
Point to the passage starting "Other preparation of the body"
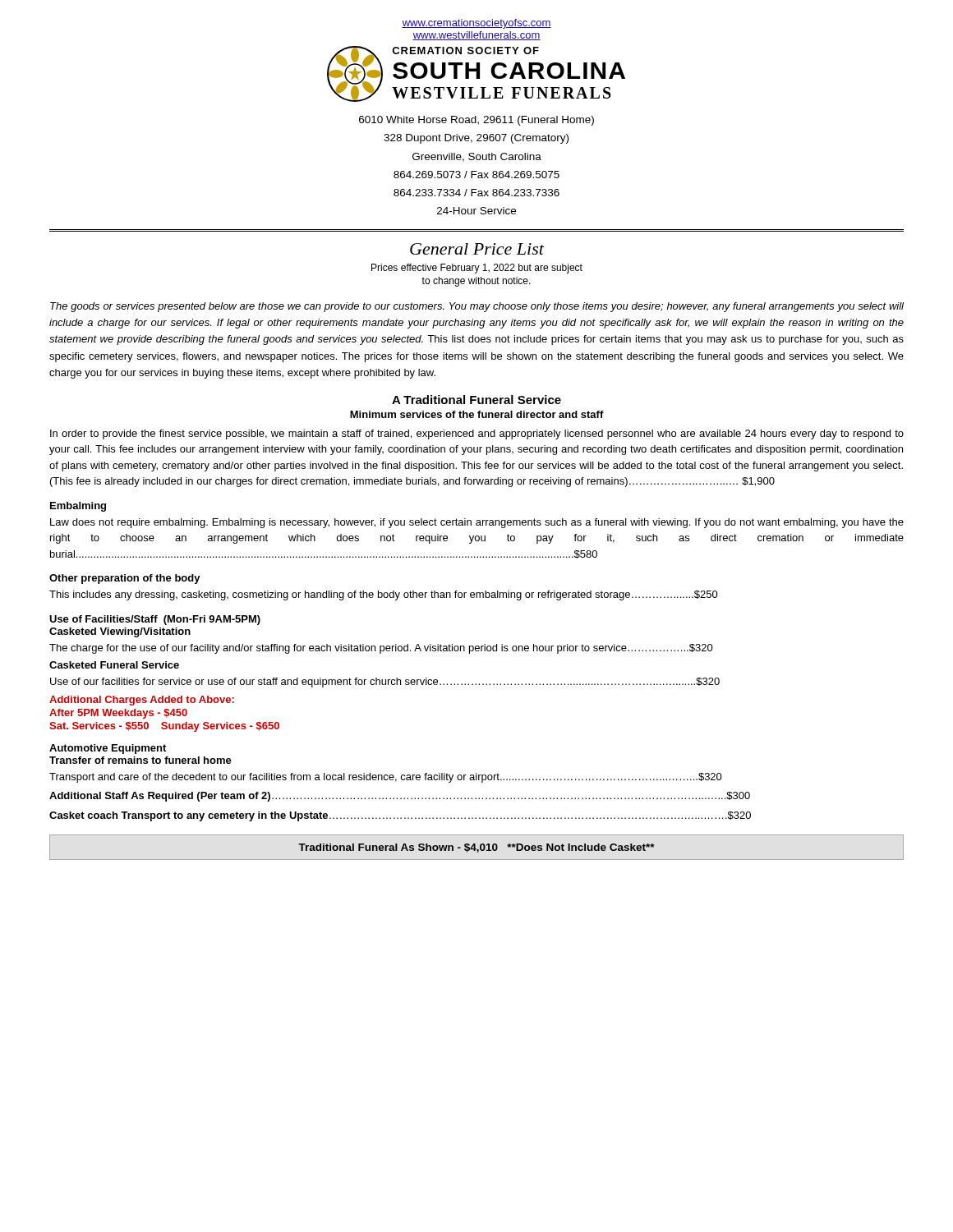pos(125,578)
